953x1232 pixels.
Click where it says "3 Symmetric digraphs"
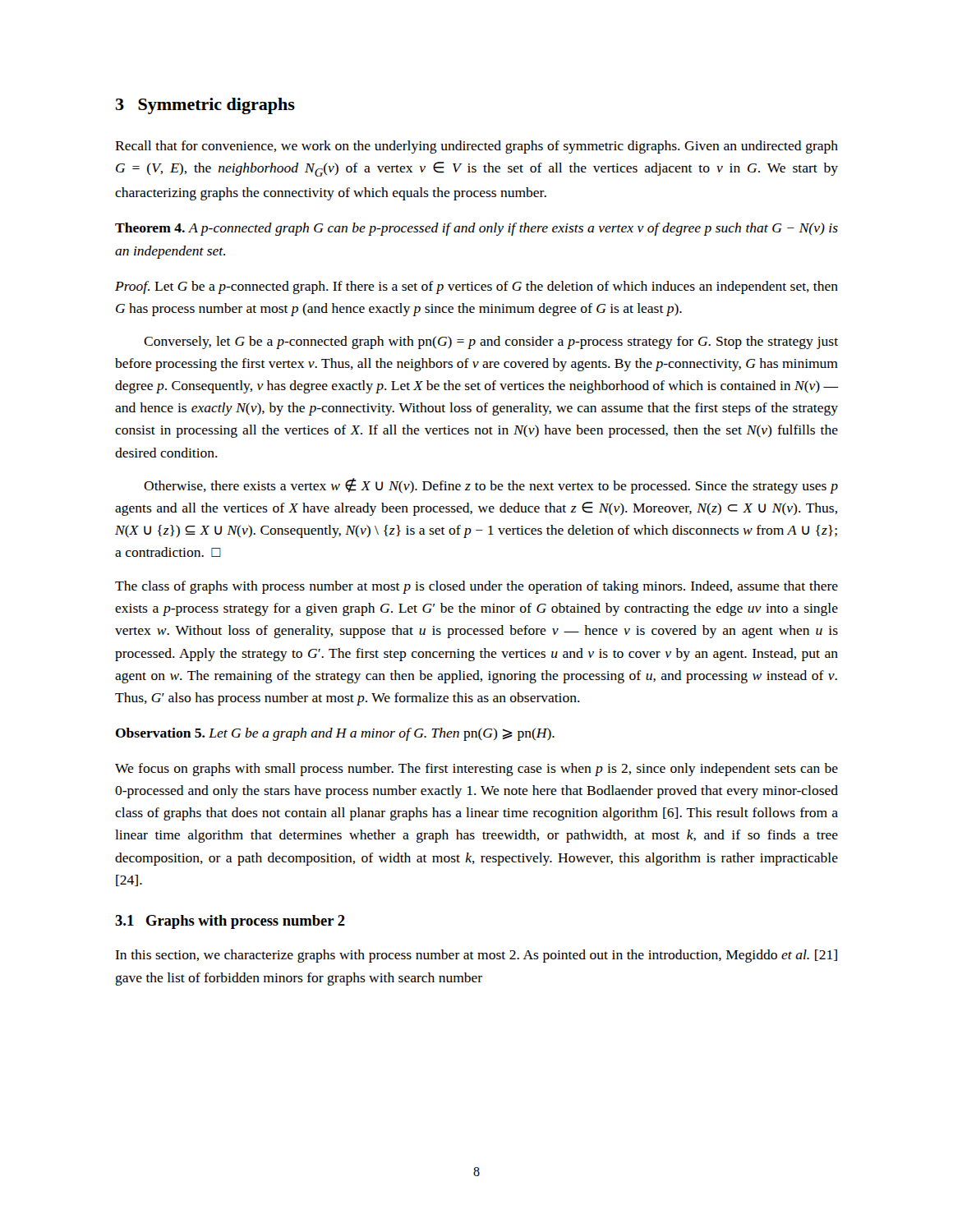[x=205, y=104]
